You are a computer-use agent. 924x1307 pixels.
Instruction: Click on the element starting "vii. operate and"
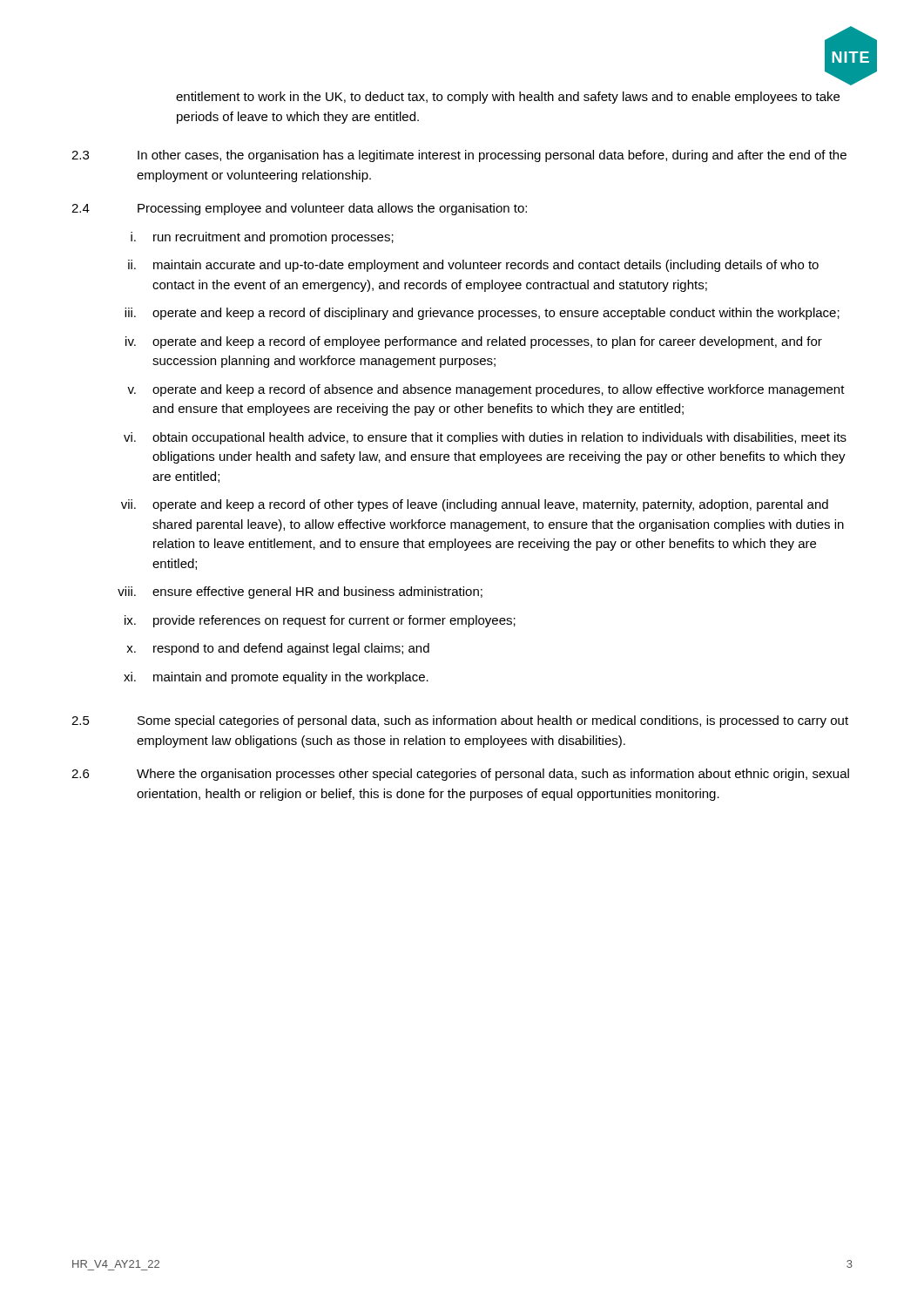(x=462, y=534)
